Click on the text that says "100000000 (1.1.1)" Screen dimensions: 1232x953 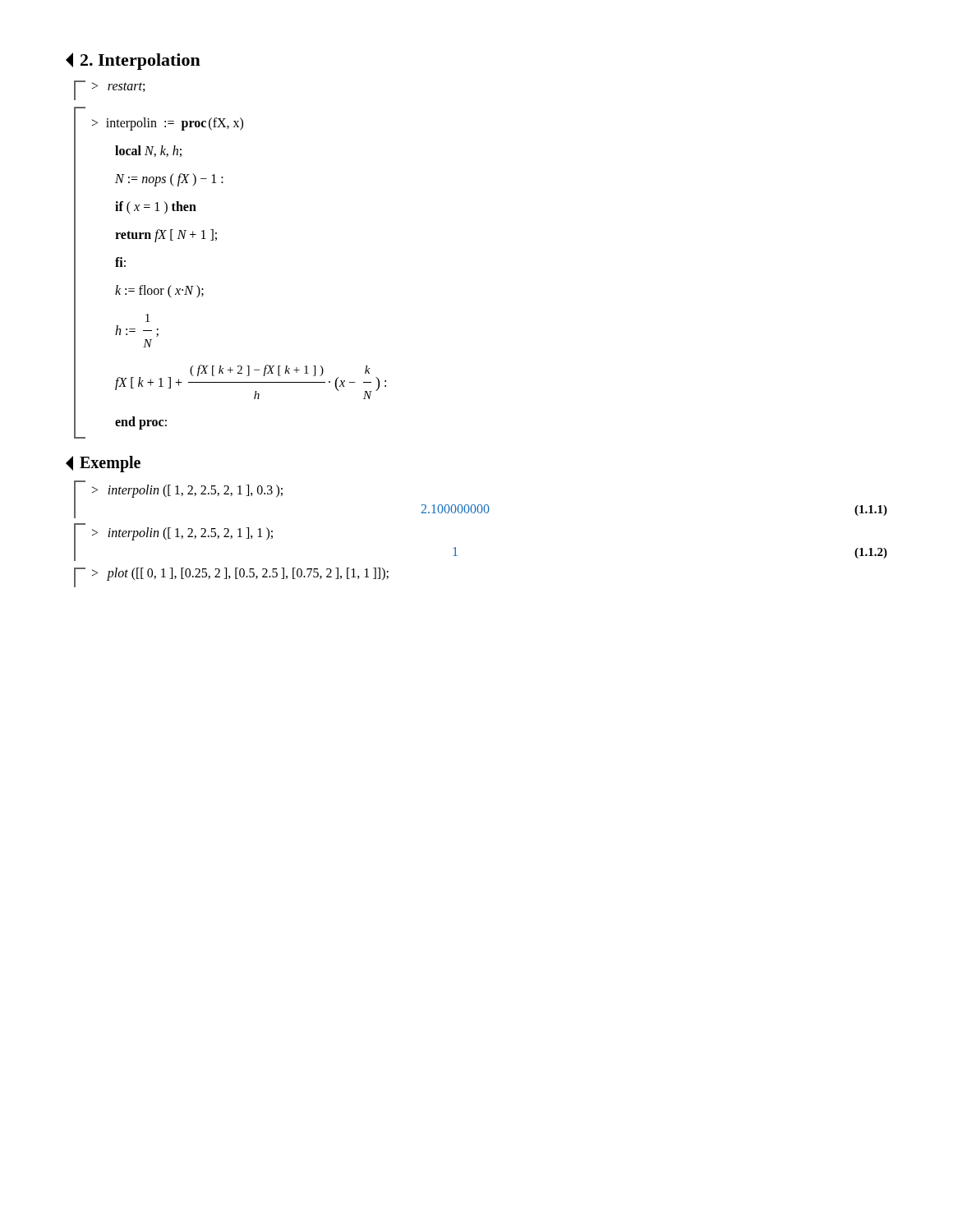tap(481, 509)
